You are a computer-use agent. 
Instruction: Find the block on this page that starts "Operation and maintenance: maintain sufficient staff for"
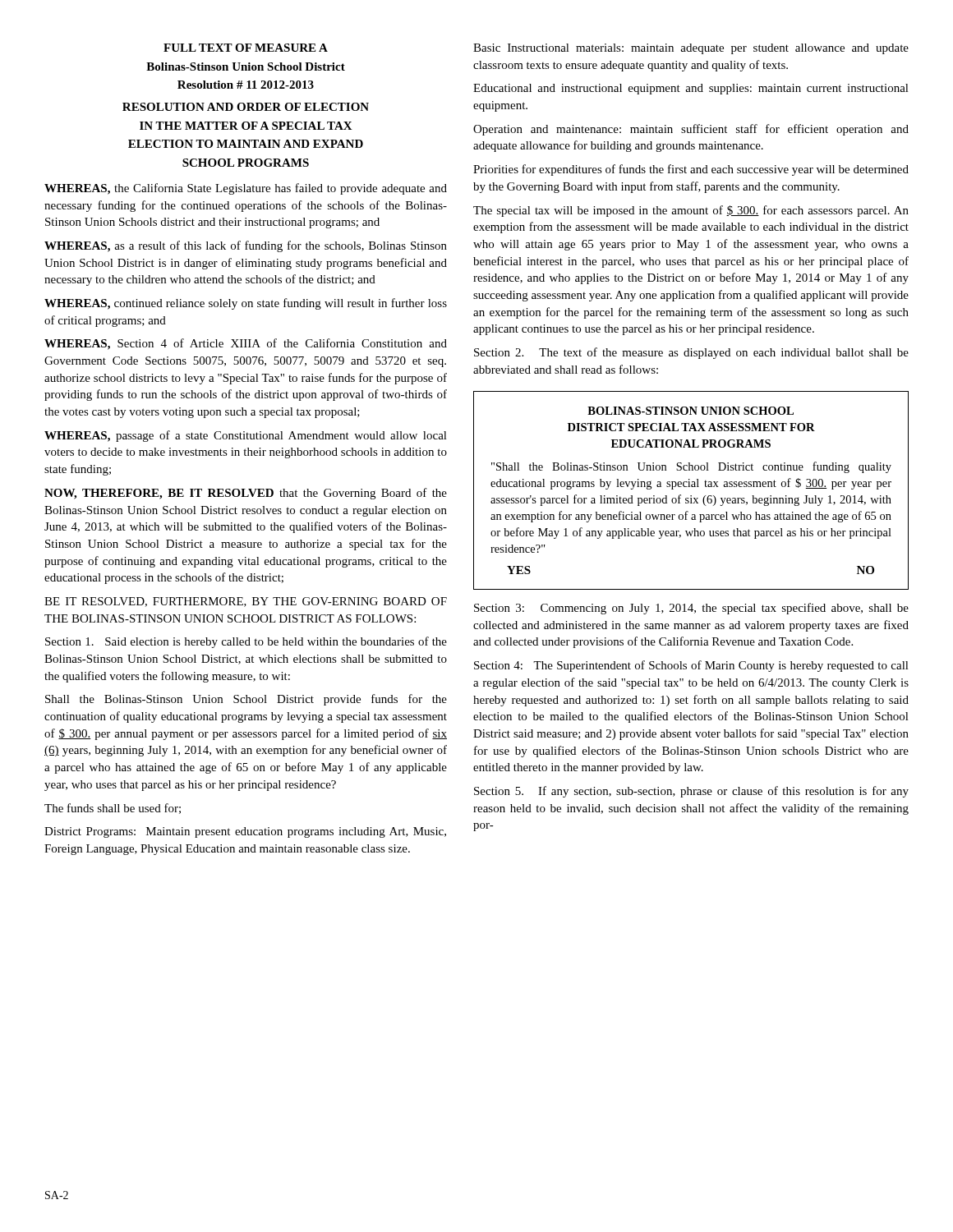[x=691, y=137]
